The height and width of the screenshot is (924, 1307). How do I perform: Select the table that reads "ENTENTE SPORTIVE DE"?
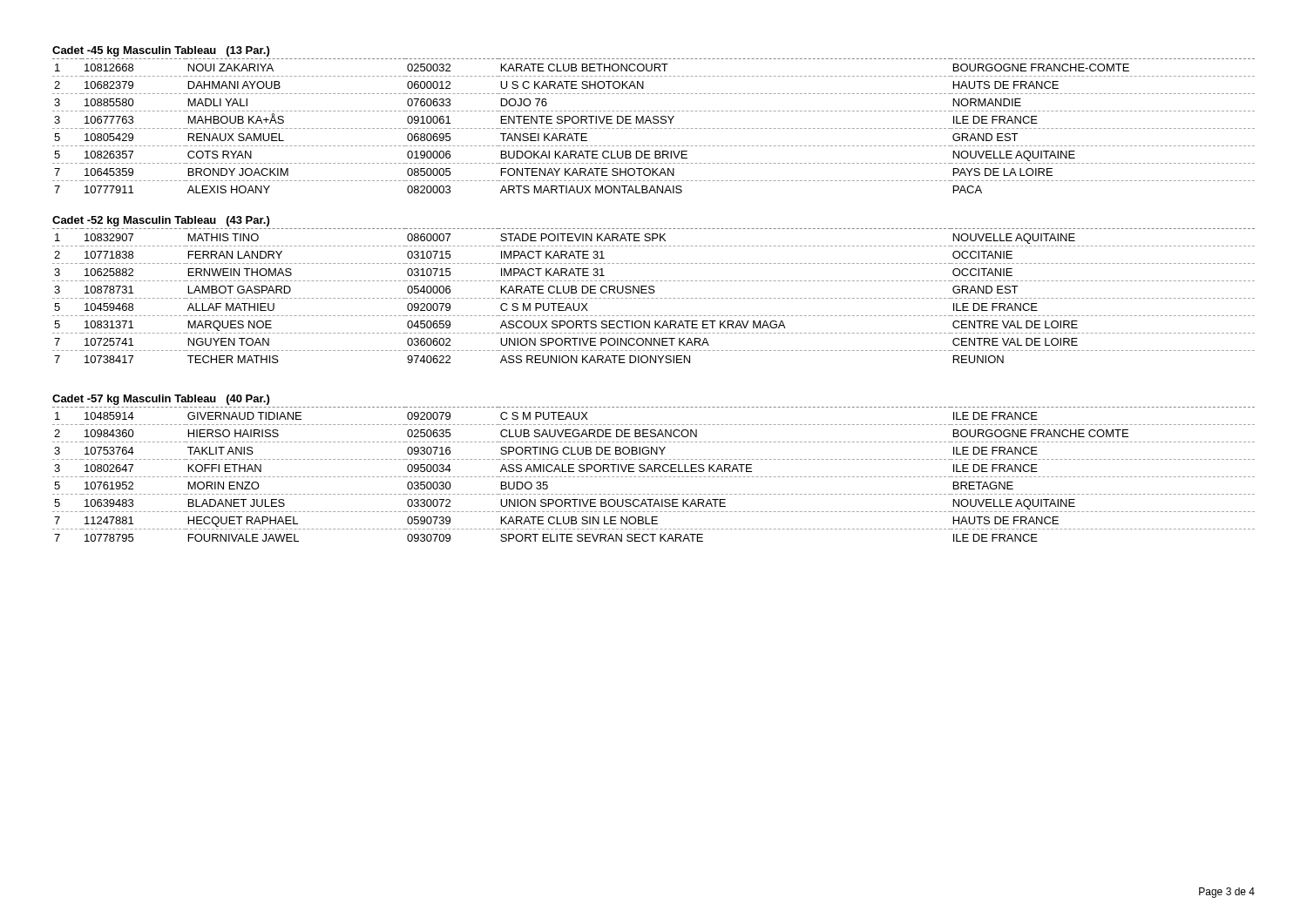point(654,128)
